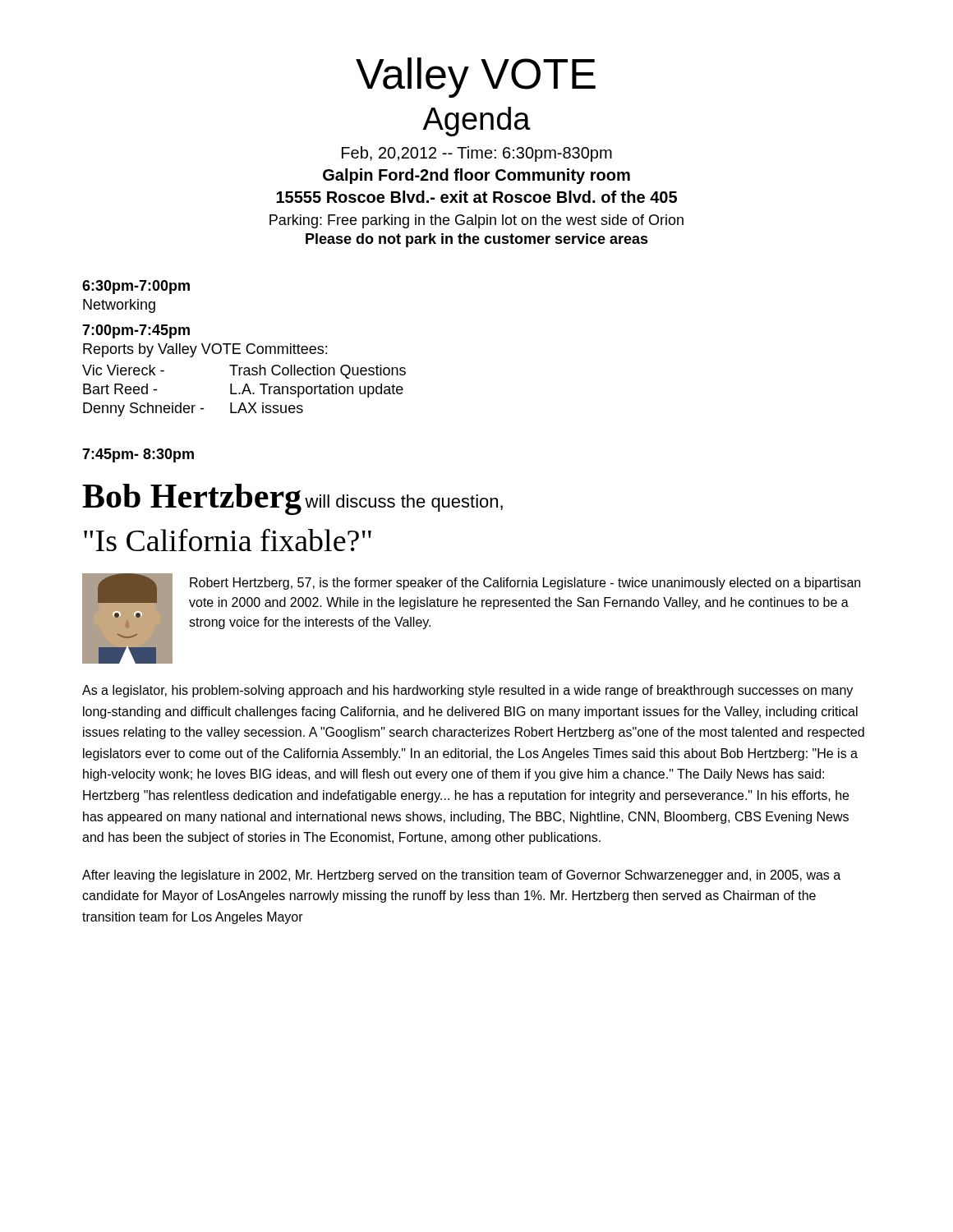Locate the text "6:30pm-7:00pm Networking"

pos(136,287)
